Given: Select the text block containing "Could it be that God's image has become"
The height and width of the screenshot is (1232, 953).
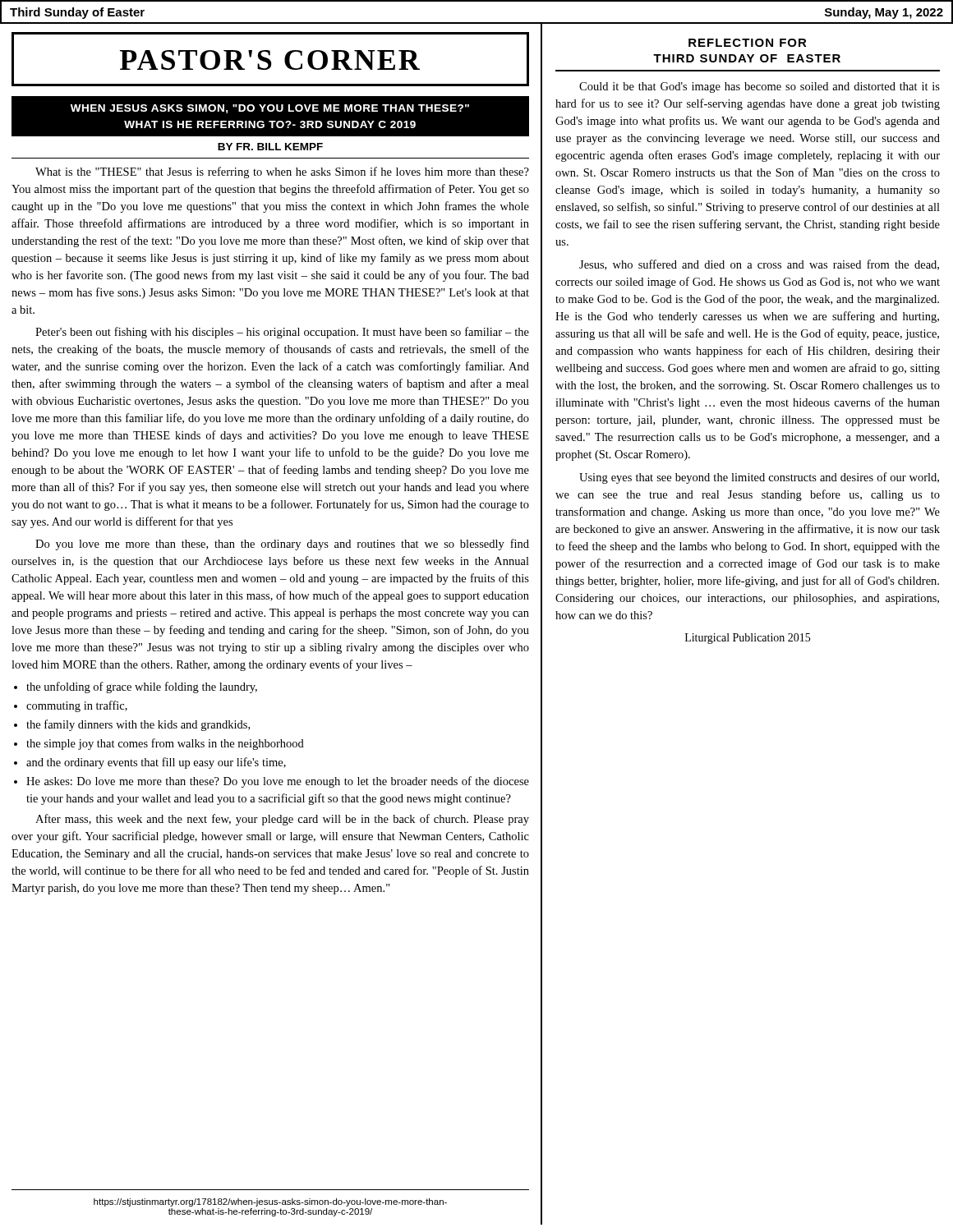Looking at the screenshot, I should click(748, 164).
